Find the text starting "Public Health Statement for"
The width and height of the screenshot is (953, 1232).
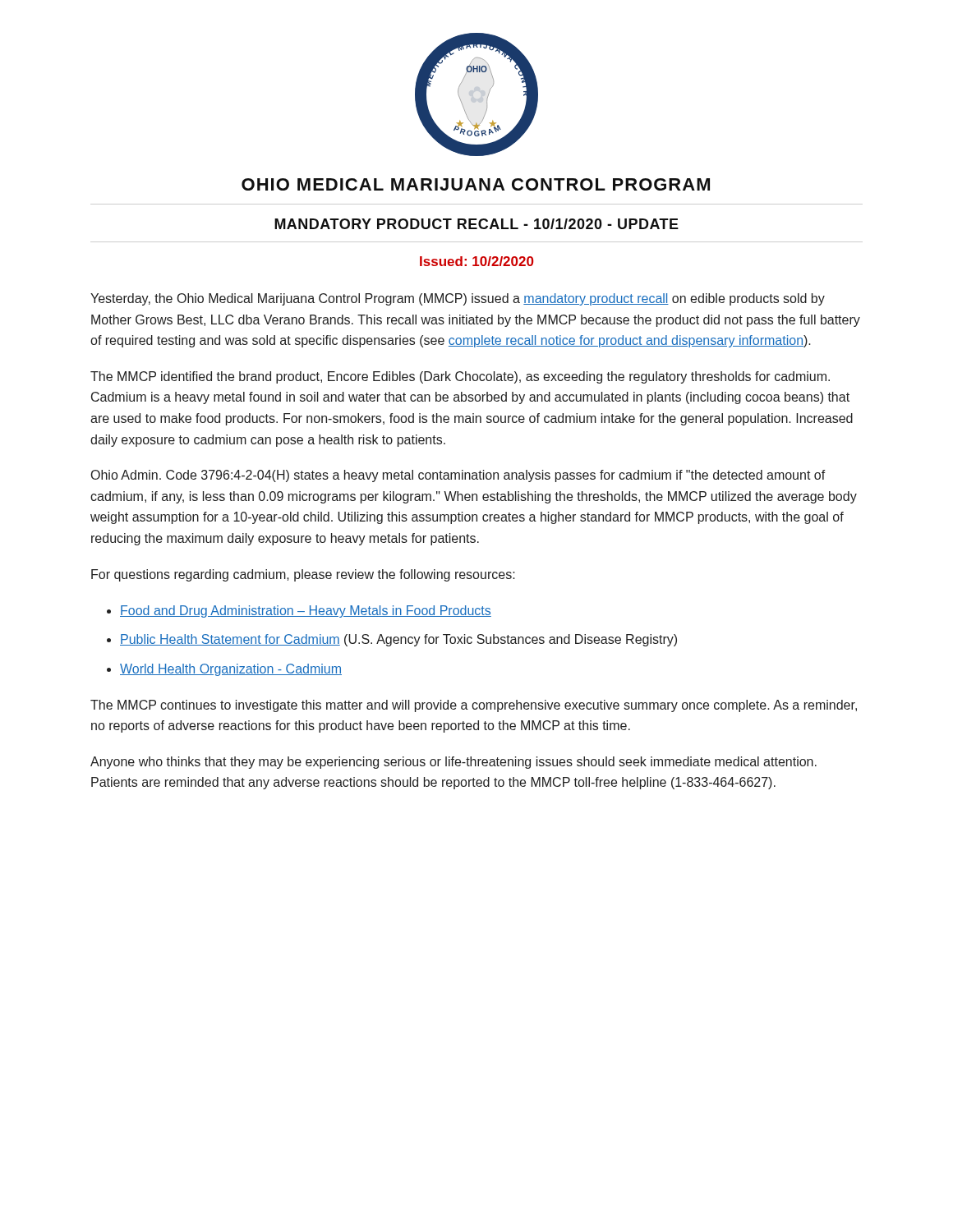399,640
